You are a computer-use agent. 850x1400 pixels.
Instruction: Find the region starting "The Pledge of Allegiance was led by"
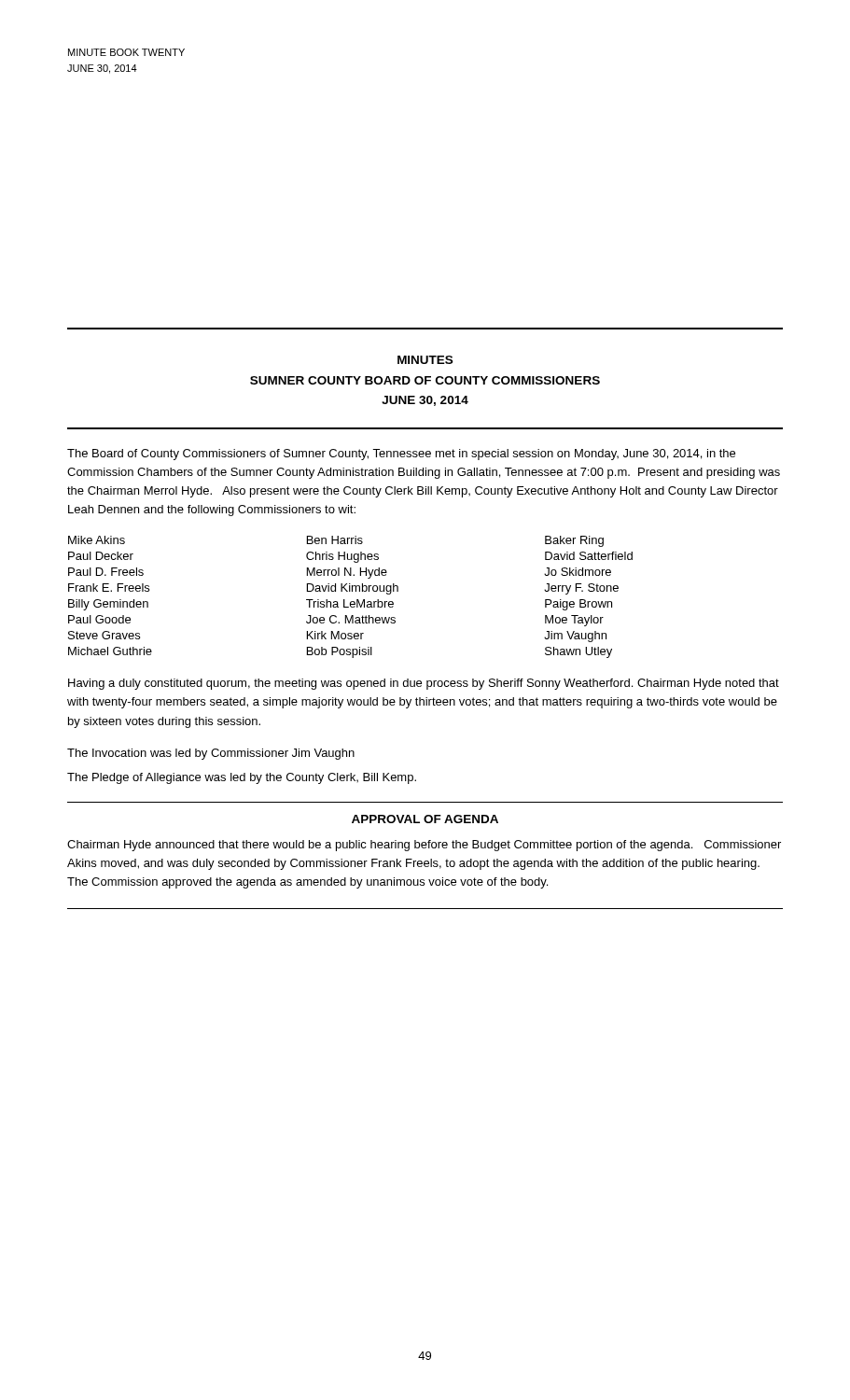coord(242,777)
